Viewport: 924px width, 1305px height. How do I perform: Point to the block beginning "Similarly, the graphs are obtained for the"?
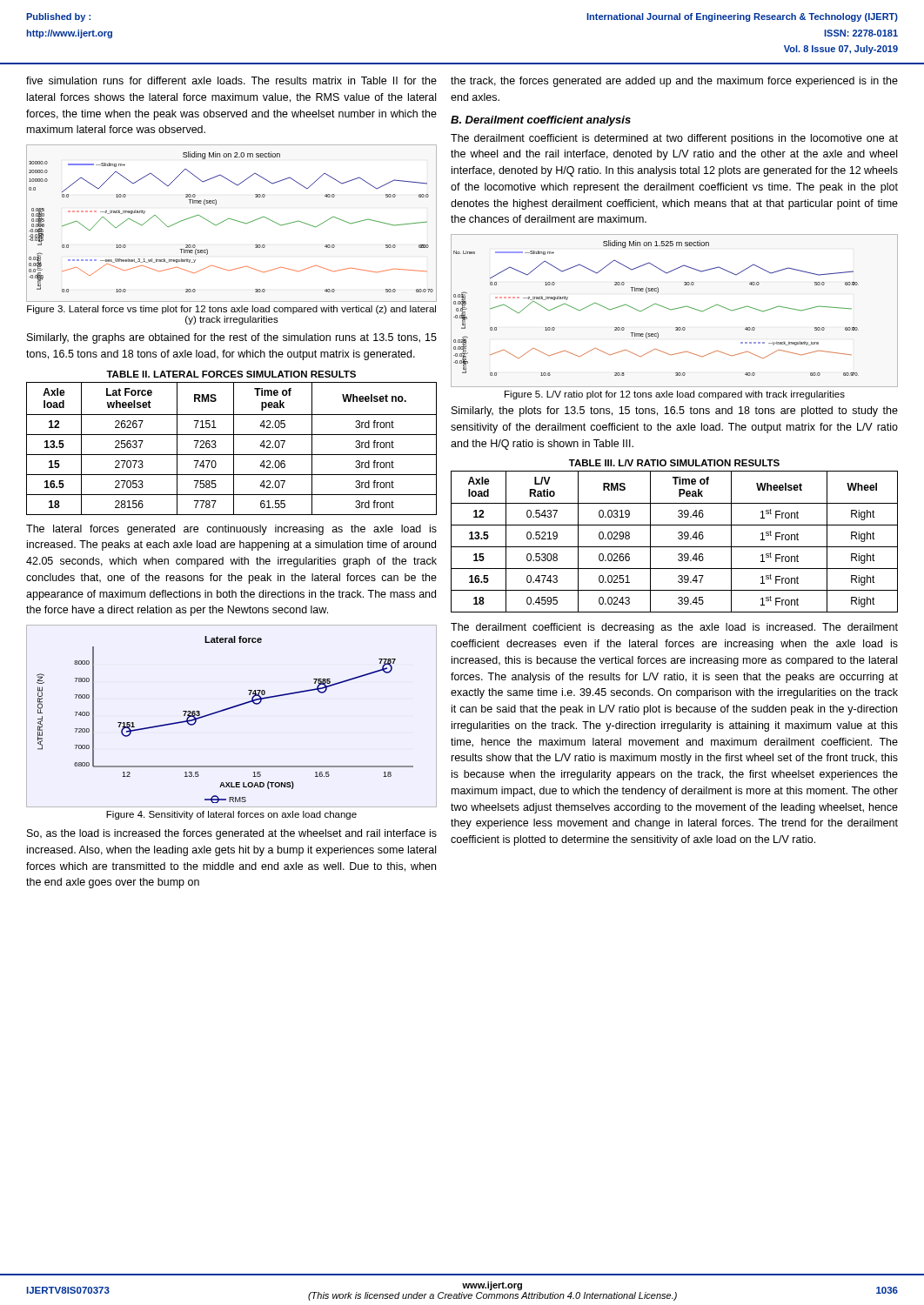231,346
